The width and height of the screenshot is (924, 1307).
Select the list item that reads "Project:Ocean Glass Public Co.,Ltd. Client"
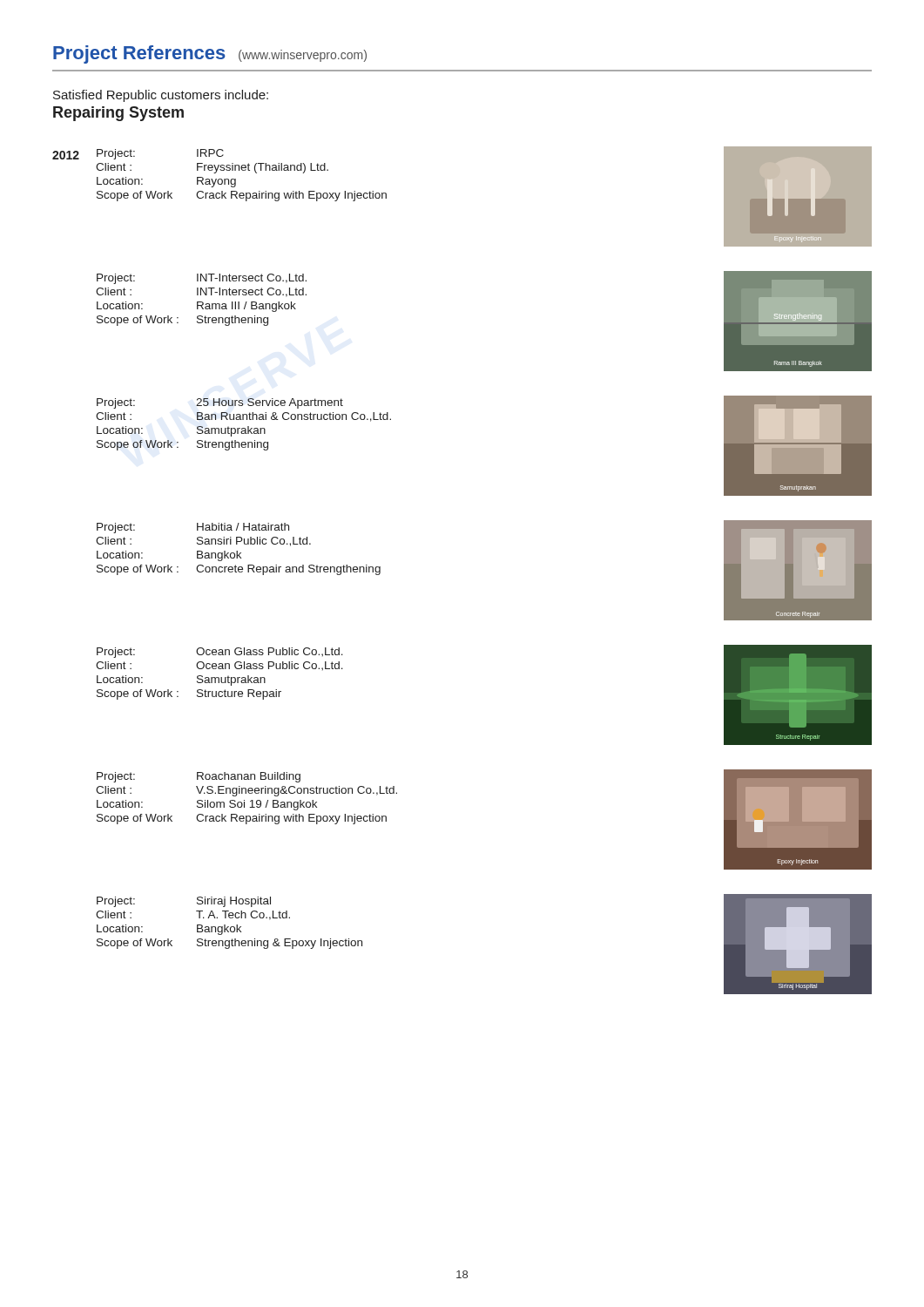(238, 695)
